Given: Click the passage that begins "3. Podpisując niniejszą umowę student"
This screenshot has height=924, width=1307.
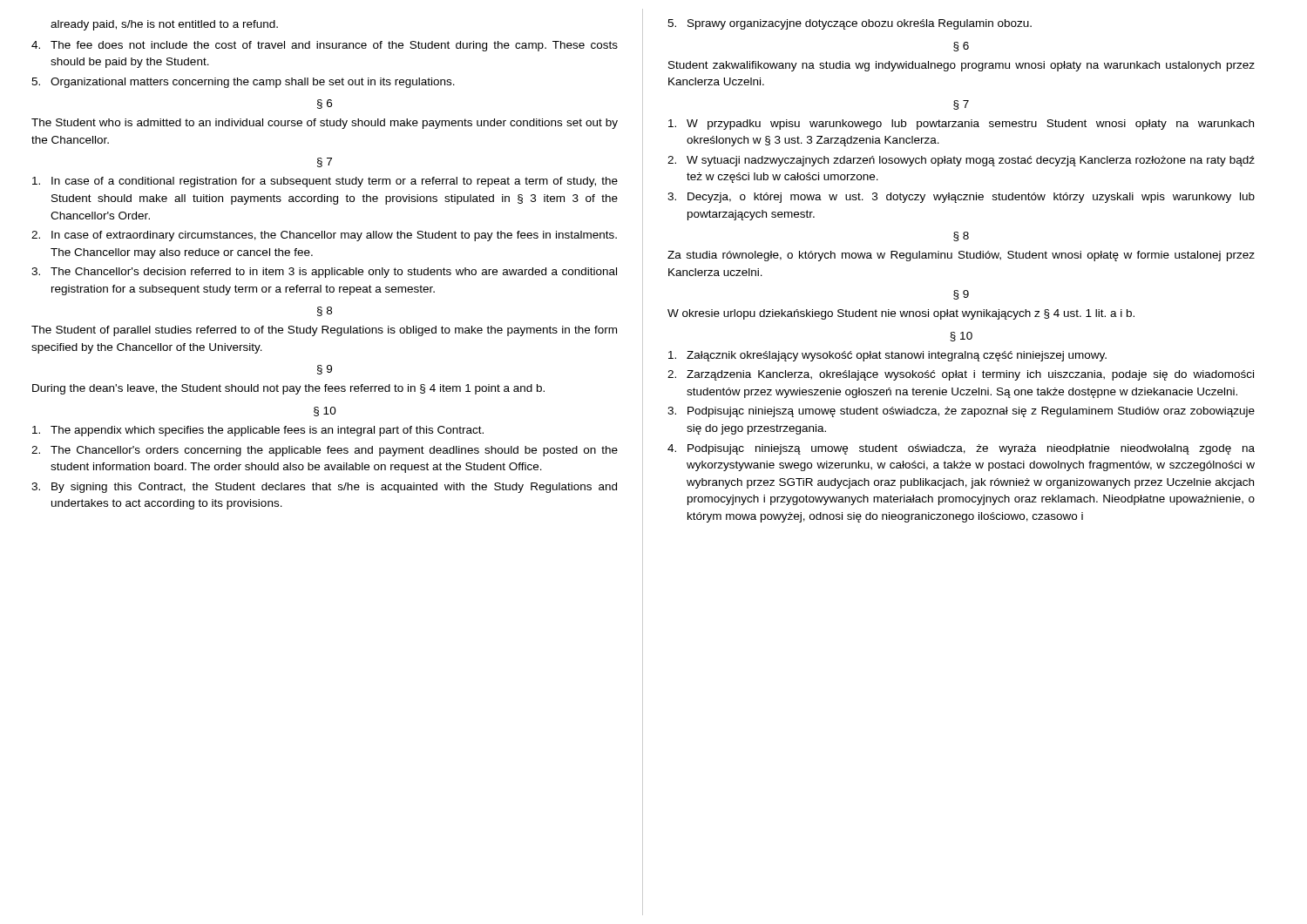Looking at the screenshot, I should pos(961,420).
